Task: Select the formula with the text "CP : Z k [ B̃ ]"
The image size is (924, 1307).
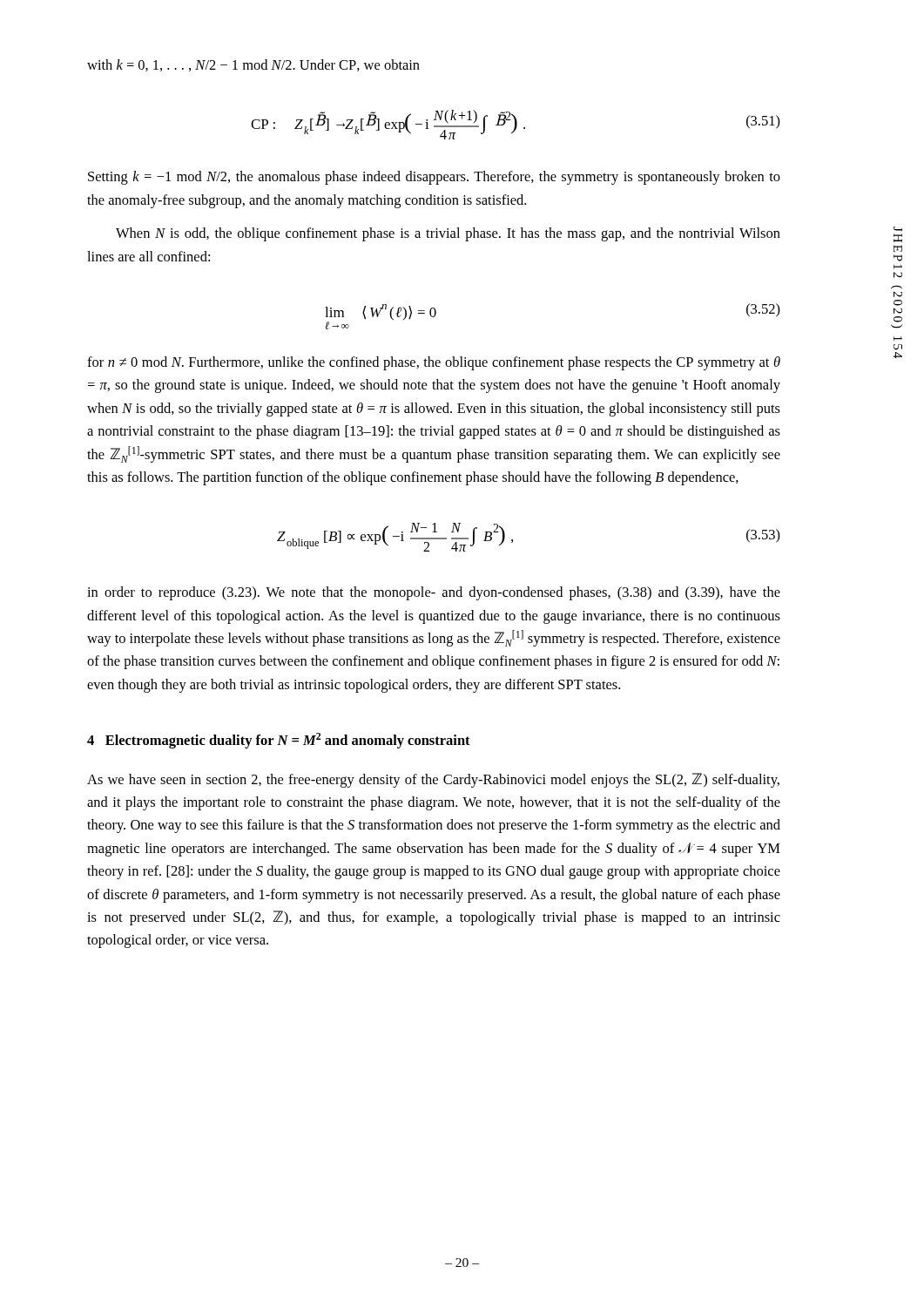Action: click(434, 121)
